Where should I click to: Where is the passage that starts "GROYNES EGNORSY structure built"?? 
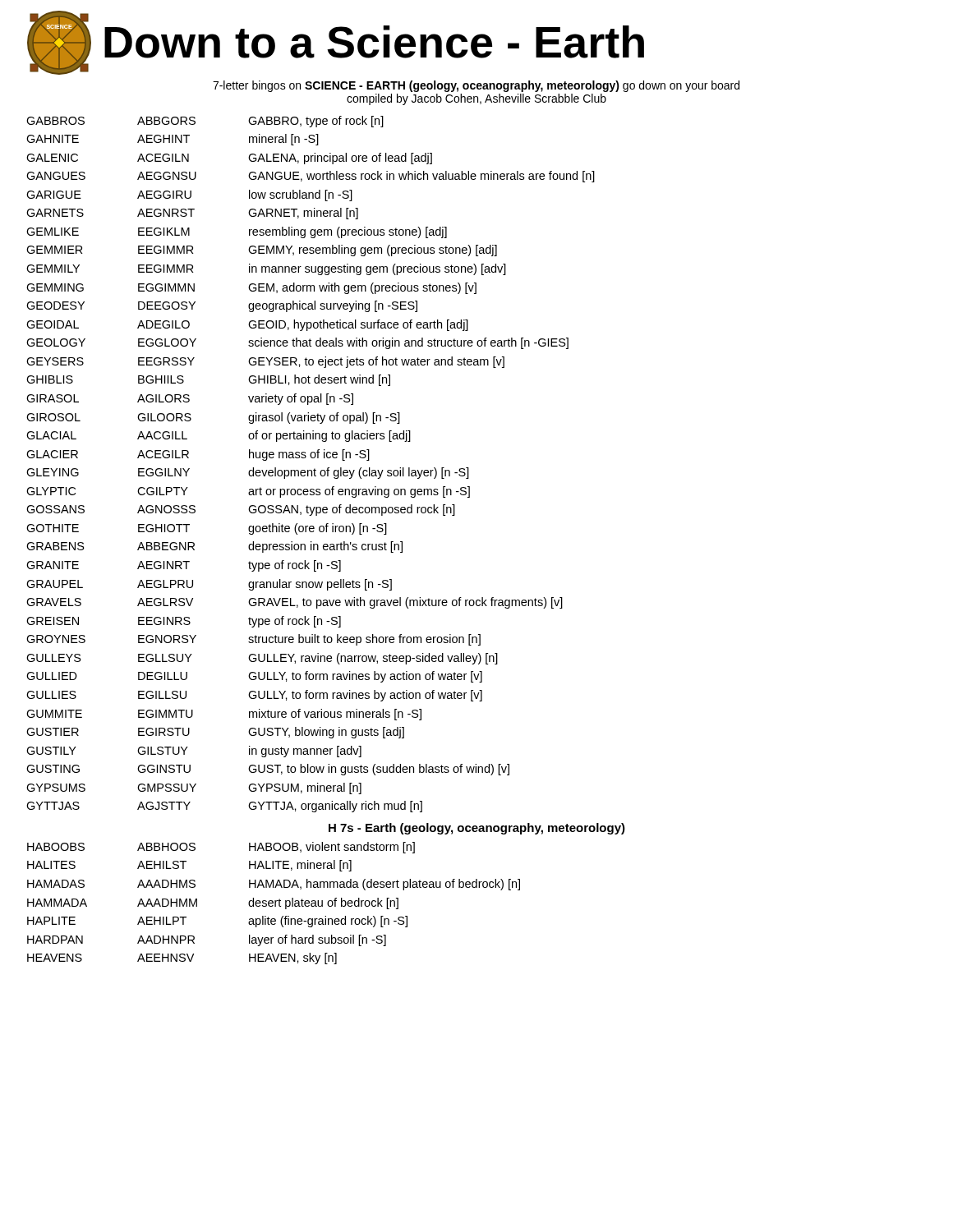point(476,640)
